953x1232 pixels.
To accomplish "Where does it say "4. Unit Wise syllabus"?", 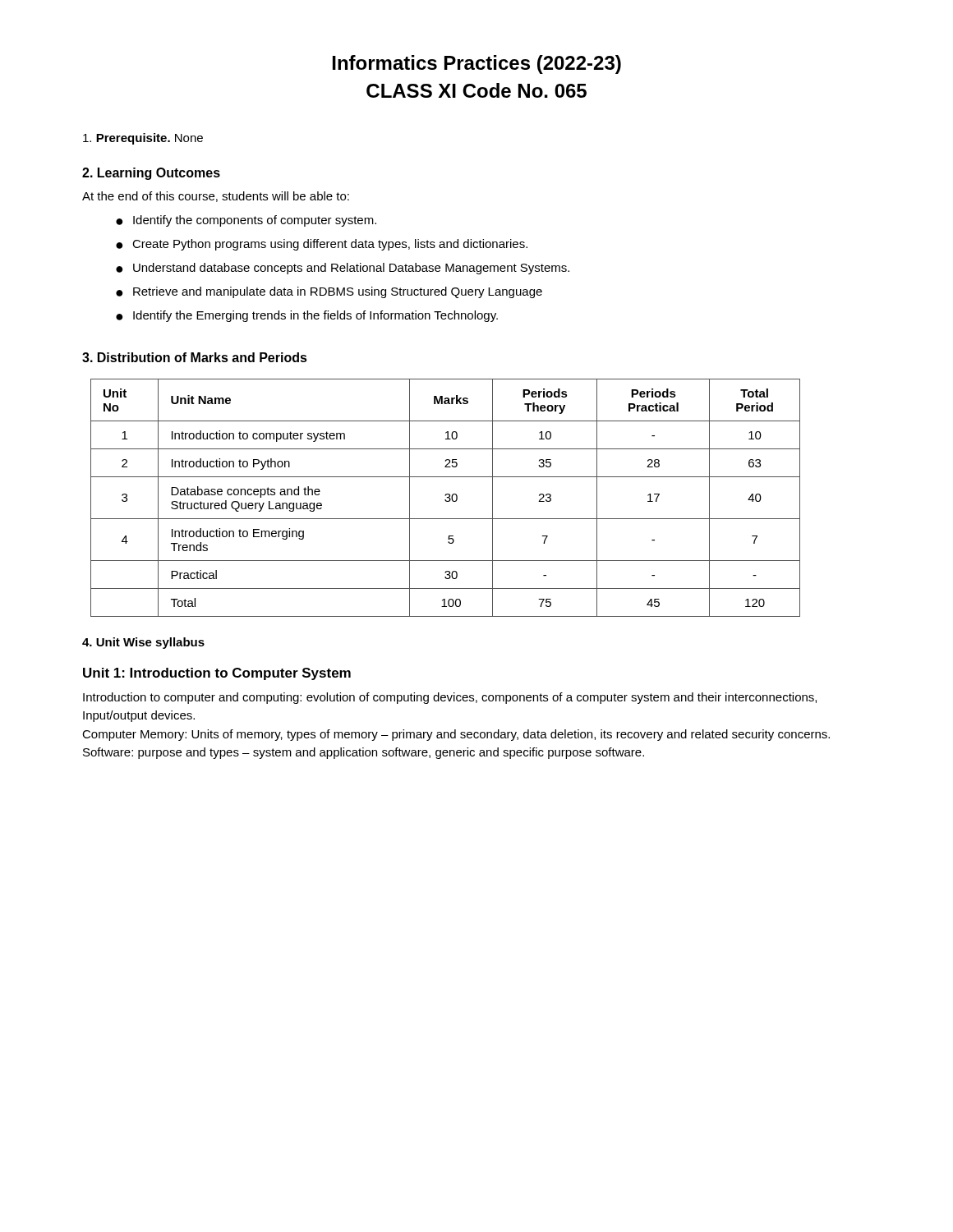I will (143, 642).
